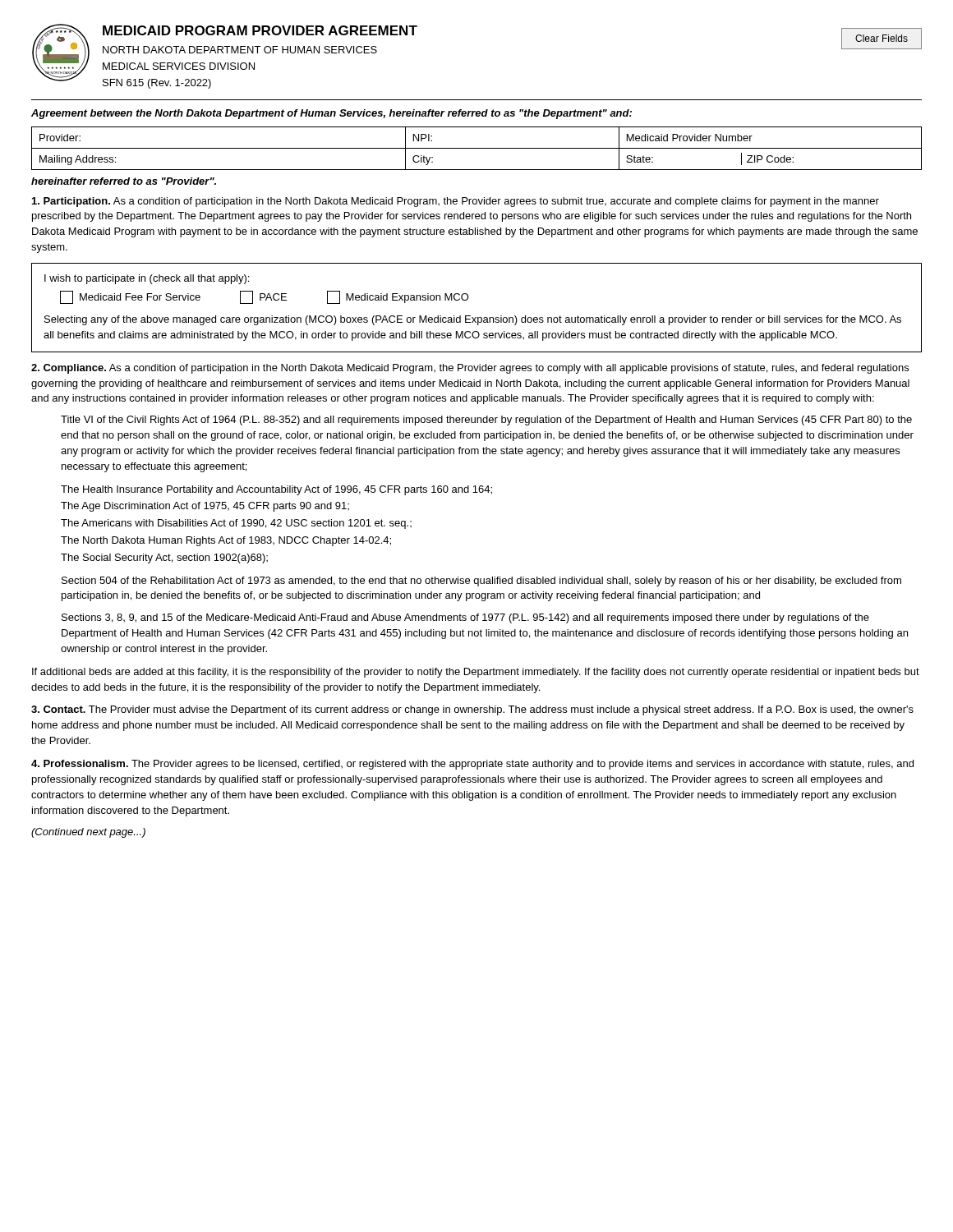Navigate to the text block starting "Contact. The Provider"
The image size is (953, 1232).
tap(472, 725)
